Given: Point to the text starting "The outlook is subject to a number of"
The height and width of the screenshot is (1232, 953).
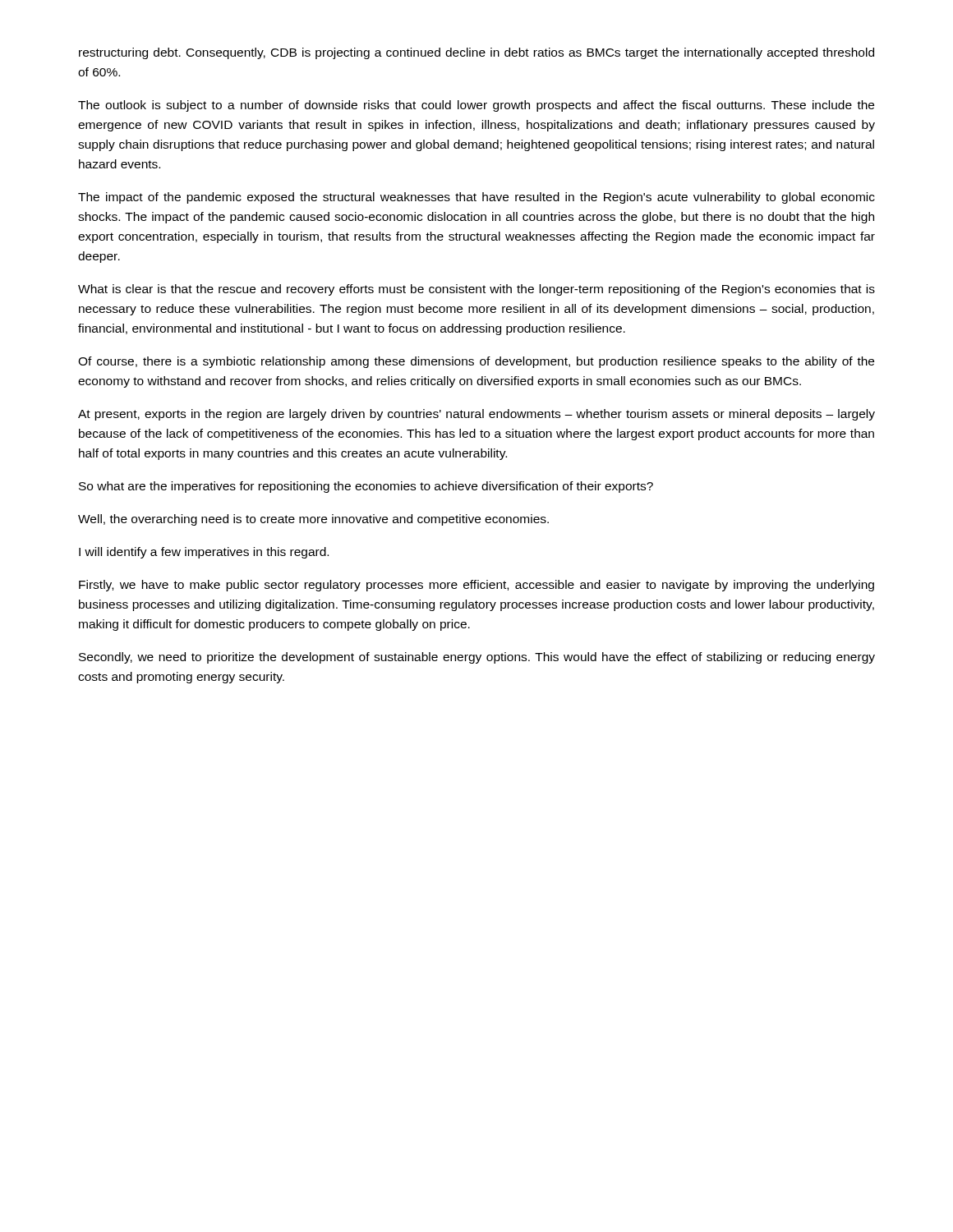Looking at the screenshot, I should pos(476,134).
